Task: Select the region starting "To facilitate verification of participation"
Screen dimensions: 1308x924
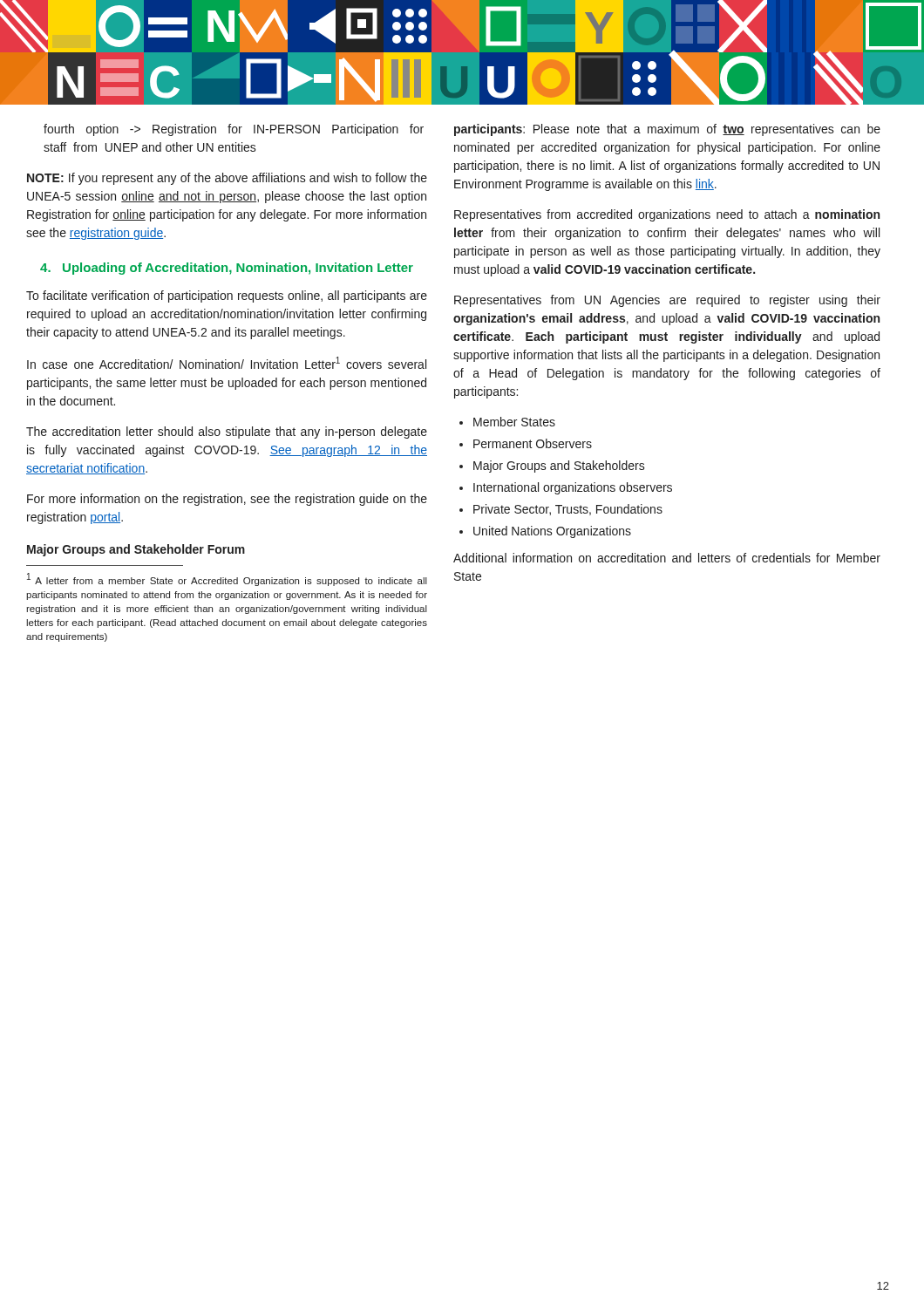Action: pos(227,314)
